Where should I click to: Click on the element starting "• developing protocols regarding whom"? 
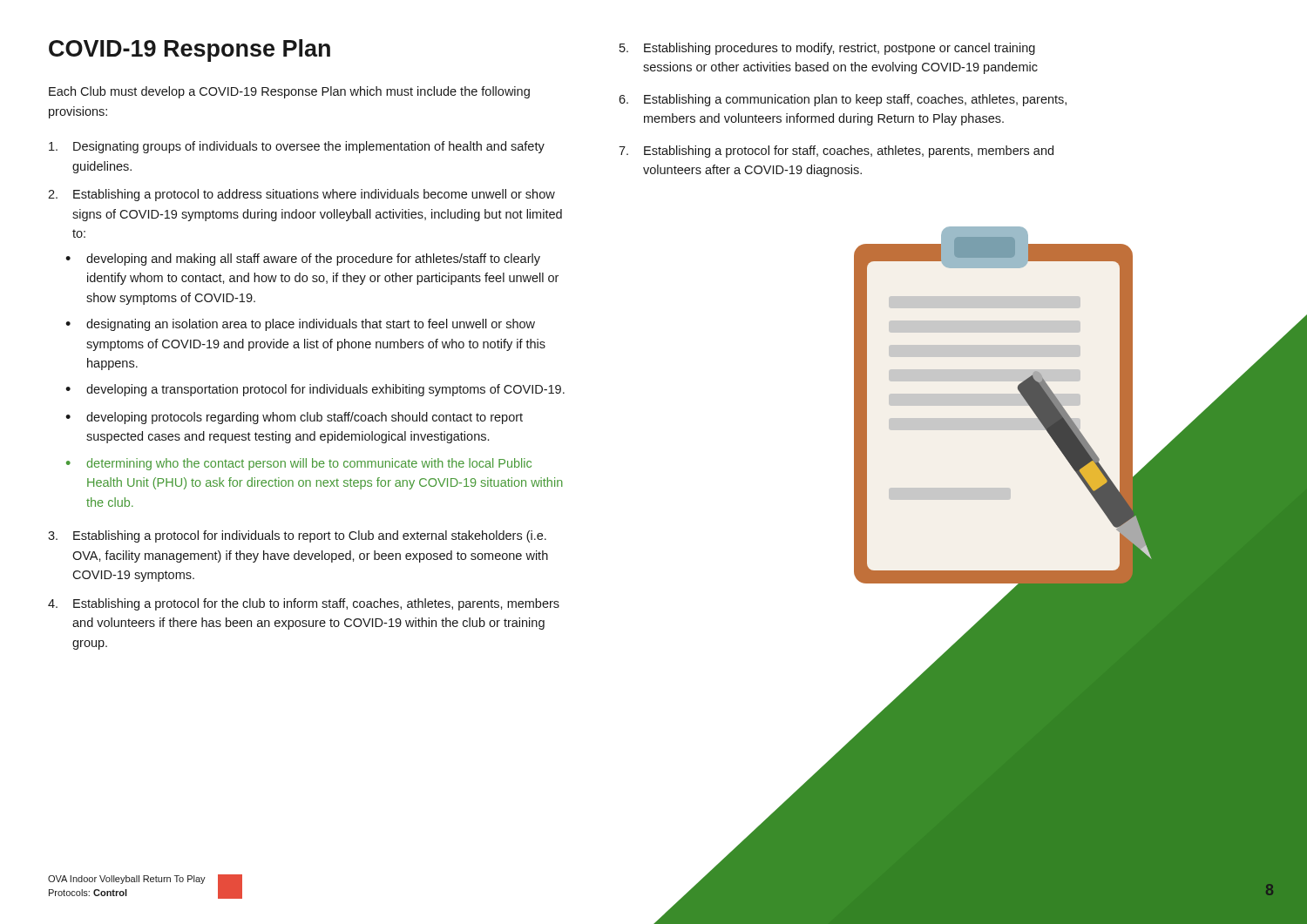[316, 427]
